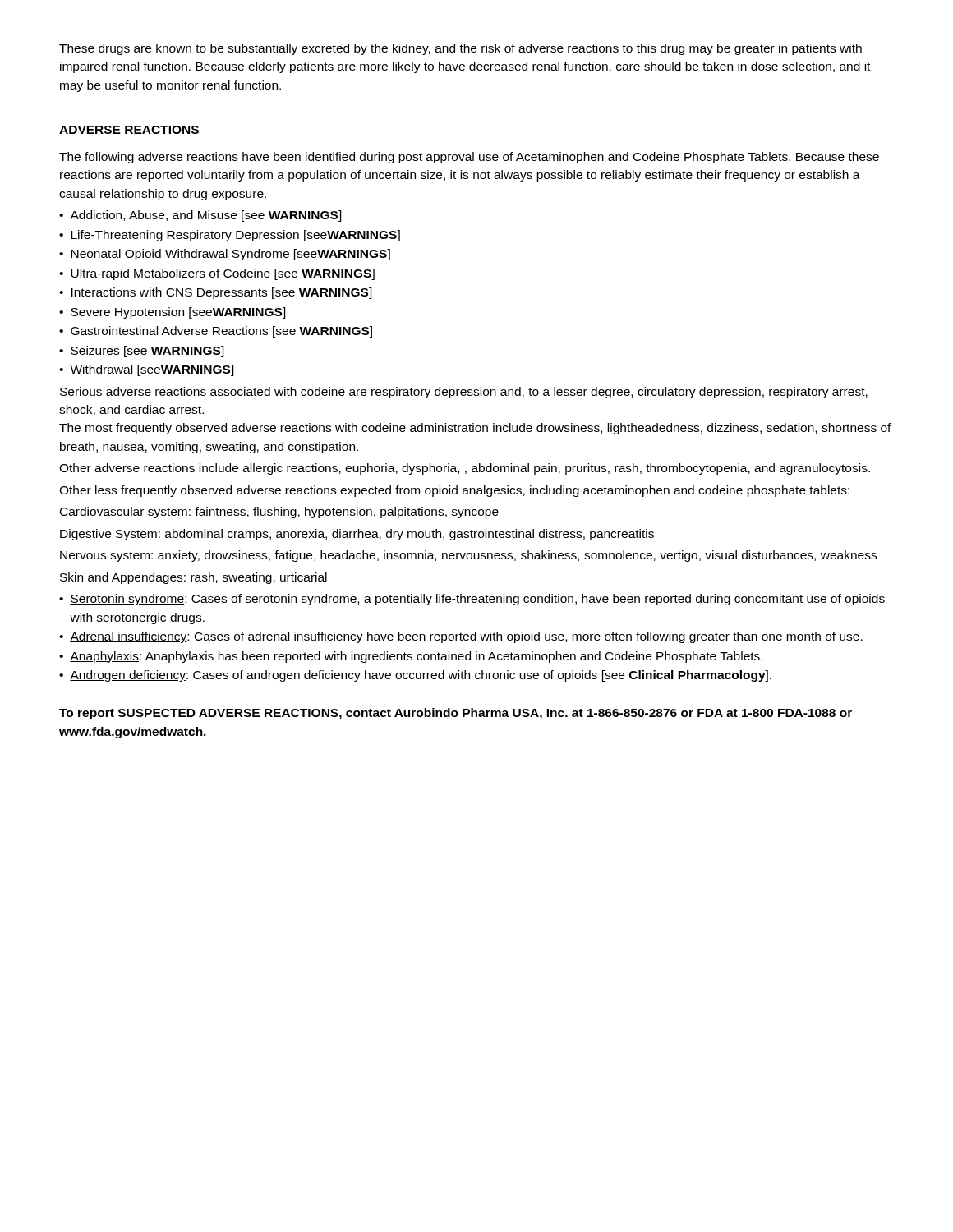The image size is (953, 1232).
Task: Find the text block that says "Serious adverse reactions associated with"
Action: click(x=475, y=419)
